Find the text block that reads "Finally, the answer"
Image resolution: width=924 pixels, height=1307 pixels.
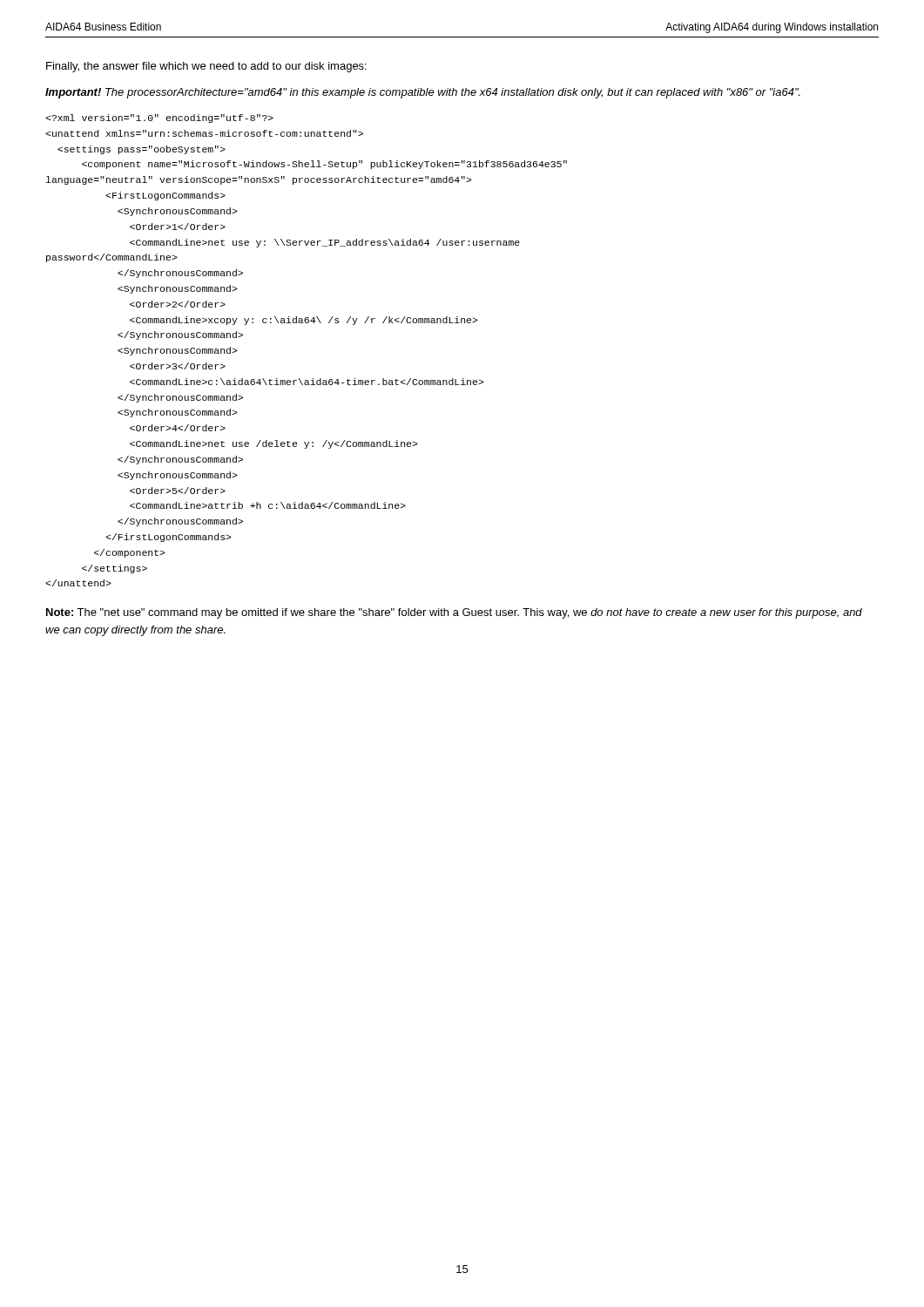(x=206, y=66)
